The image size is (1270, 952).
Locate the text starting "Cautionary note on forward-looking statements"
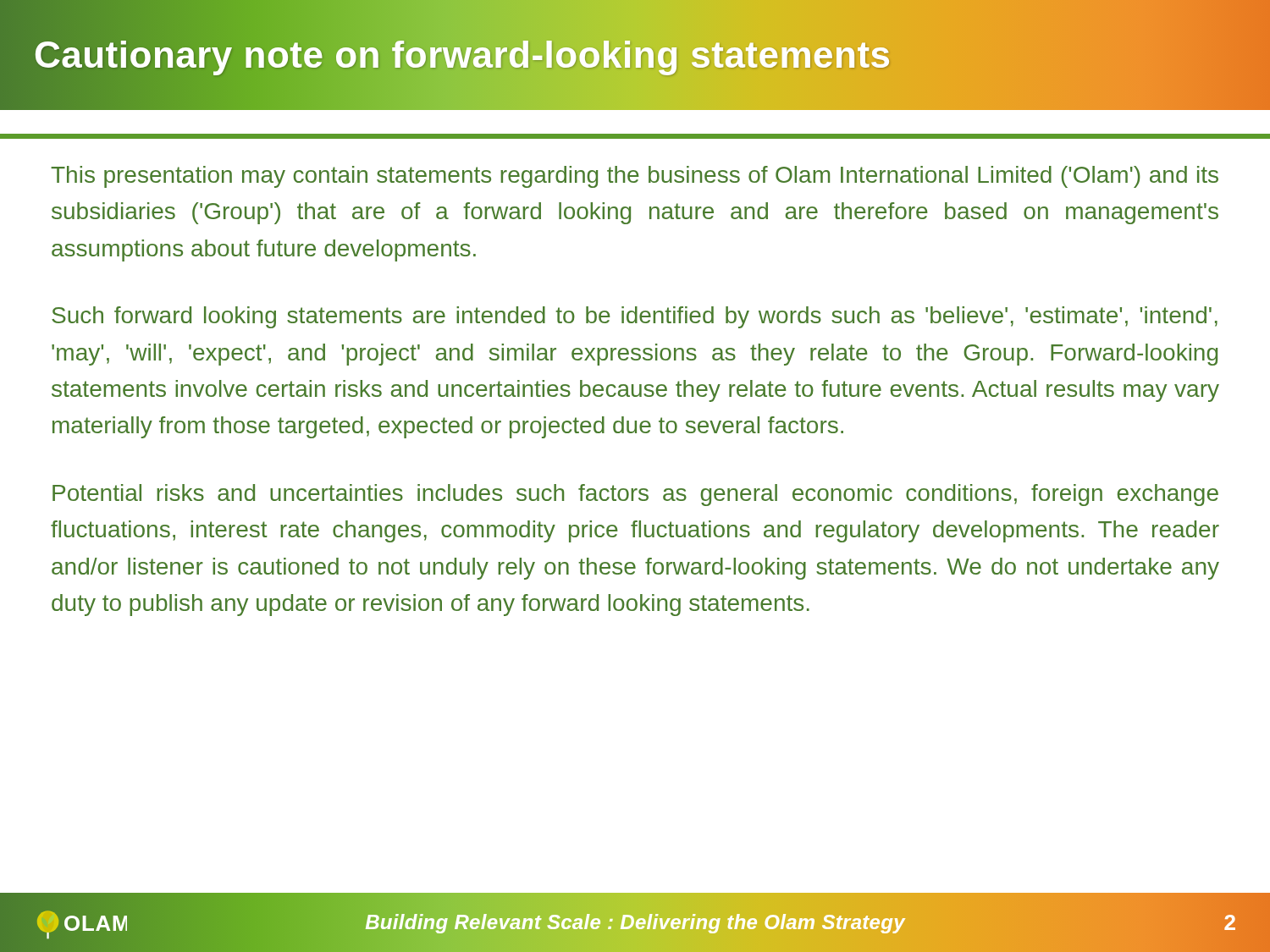pos(463,55)
